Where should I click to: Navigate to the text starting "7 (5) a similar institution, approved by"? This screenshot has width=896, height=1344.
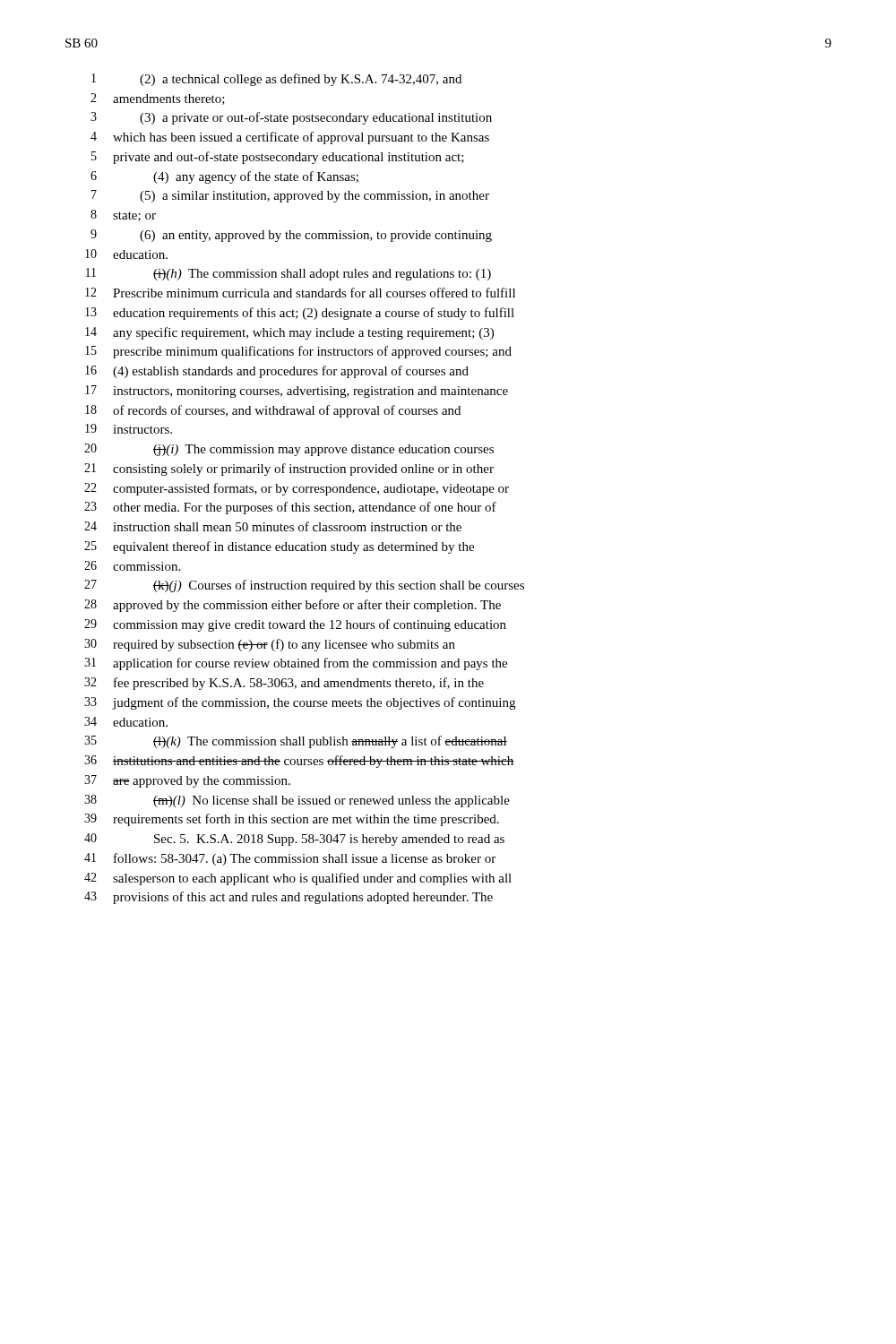coord(448,206)
